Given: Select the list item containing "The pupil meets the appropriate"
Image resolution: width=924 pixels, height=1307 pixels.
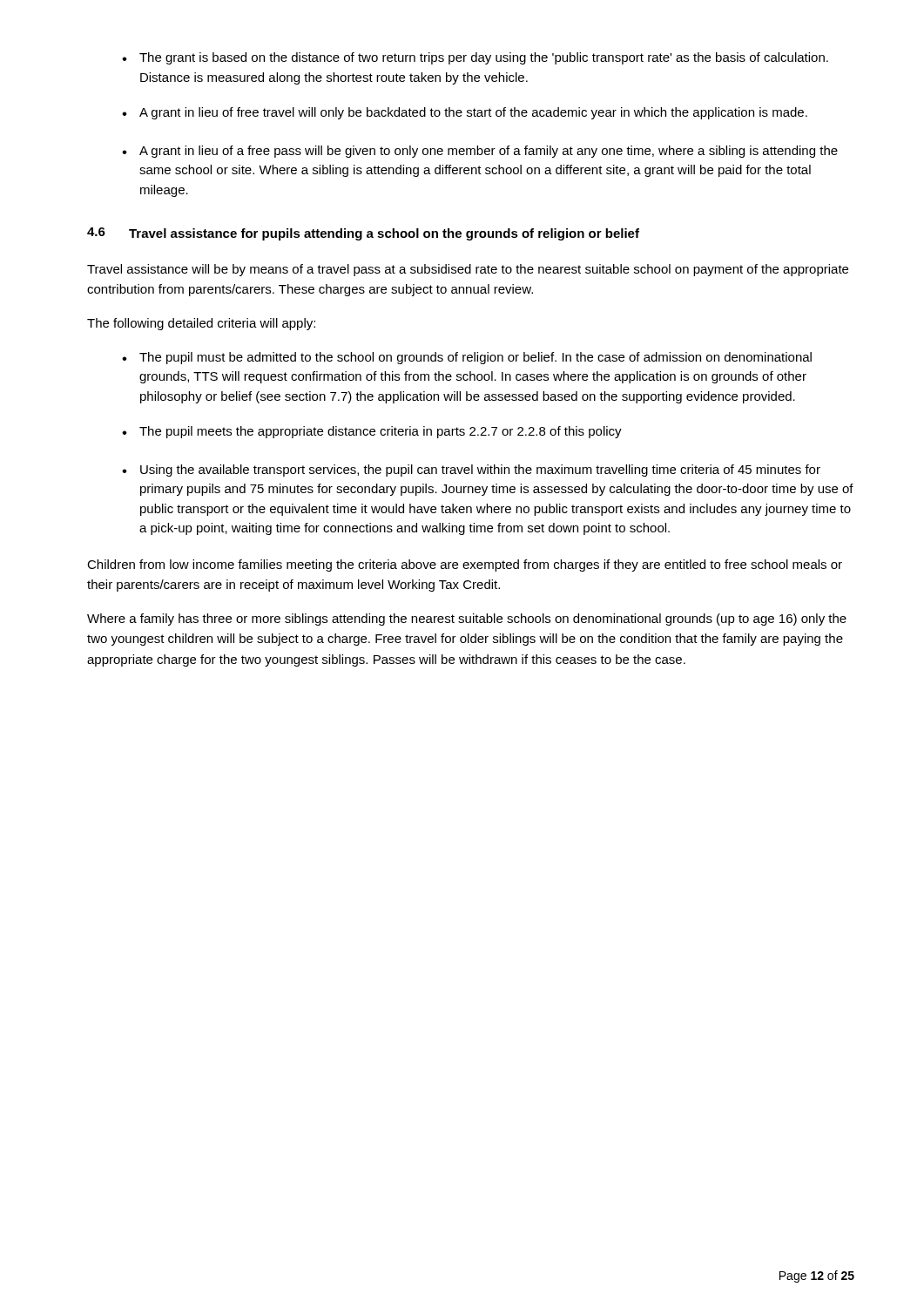Looking at the screenshot, I should [x=471, y=433].
